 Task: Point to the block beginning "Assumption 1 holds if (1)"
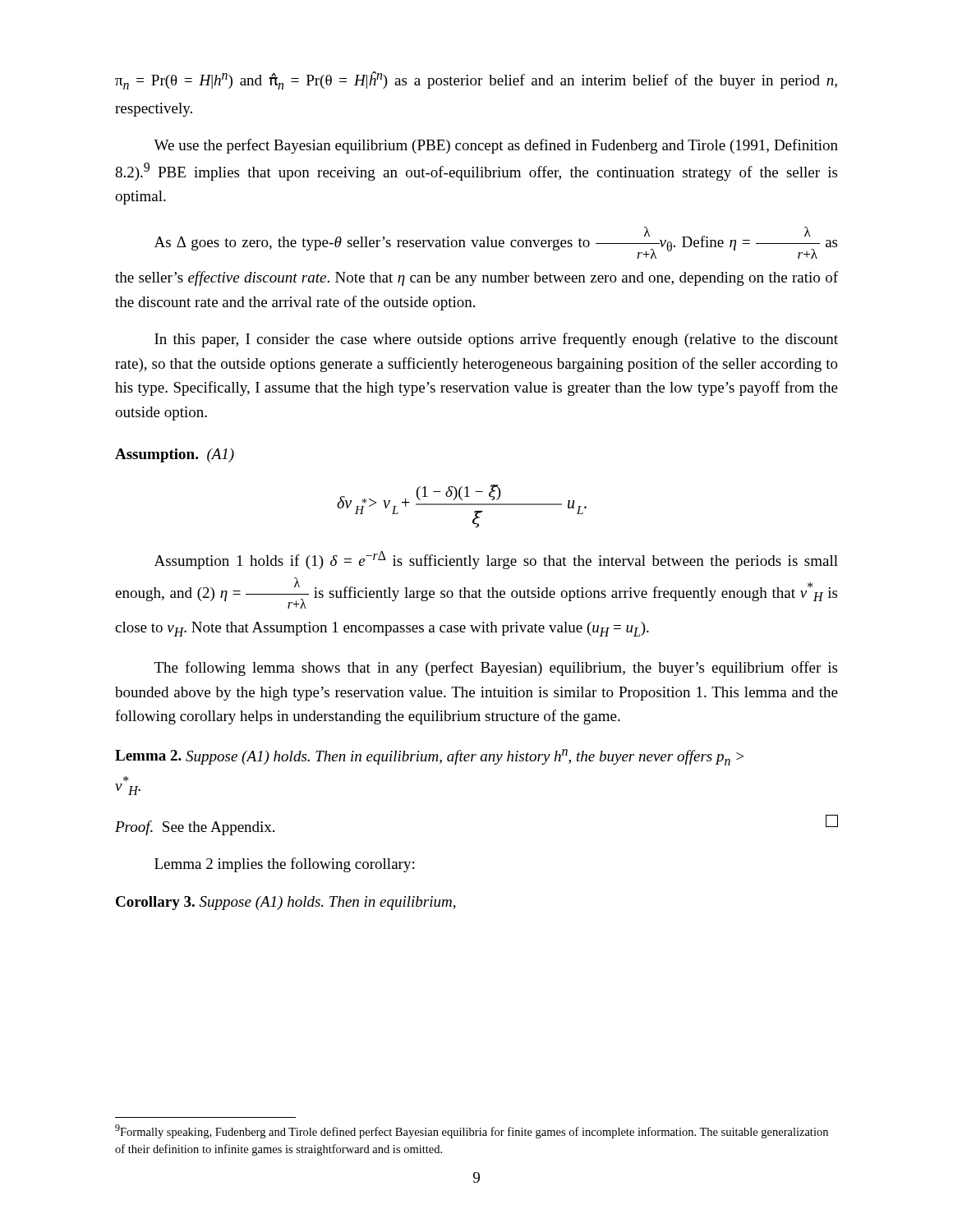(x=476, y=595)
